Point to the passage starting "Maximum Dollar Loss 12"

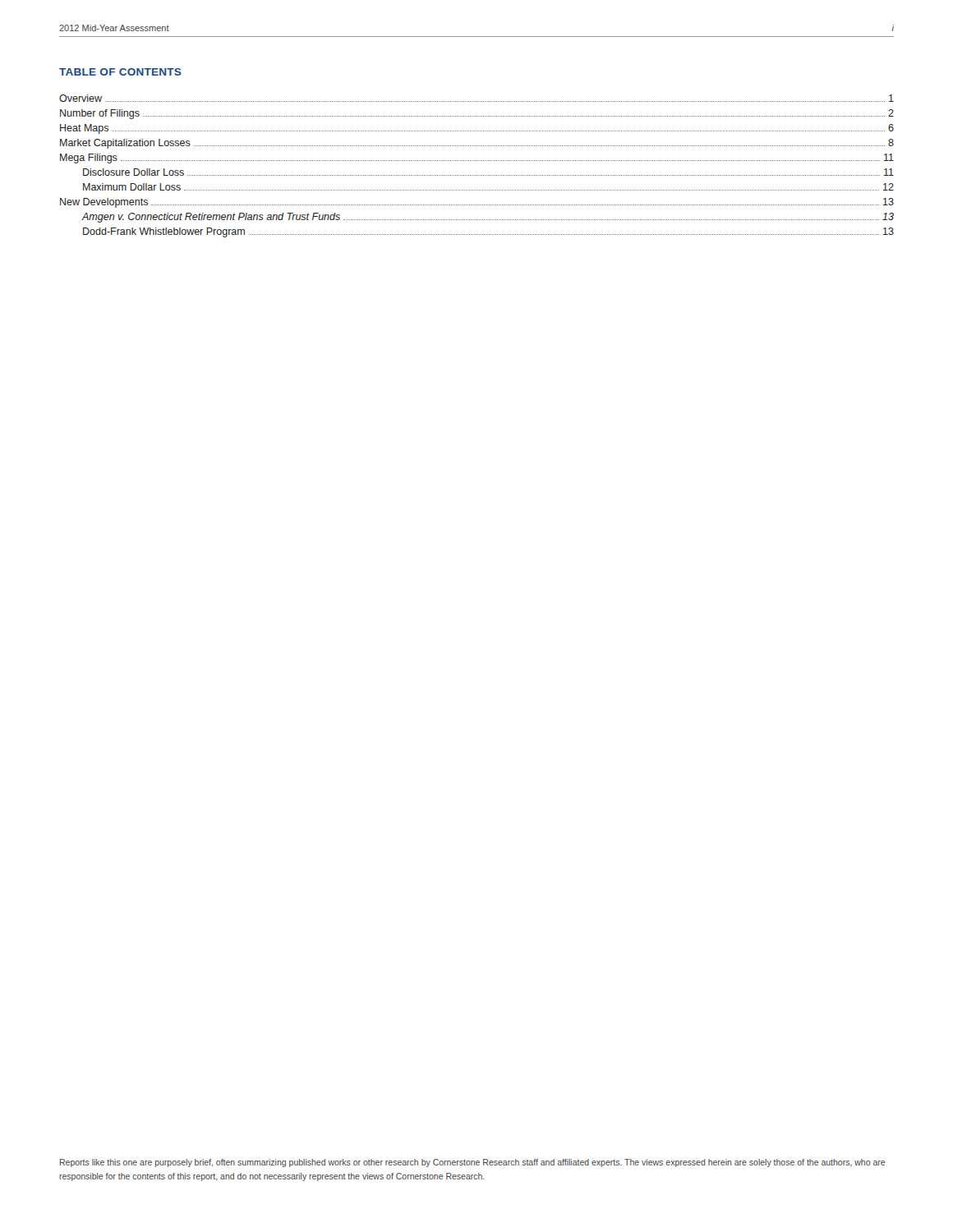tap(488, 187)
